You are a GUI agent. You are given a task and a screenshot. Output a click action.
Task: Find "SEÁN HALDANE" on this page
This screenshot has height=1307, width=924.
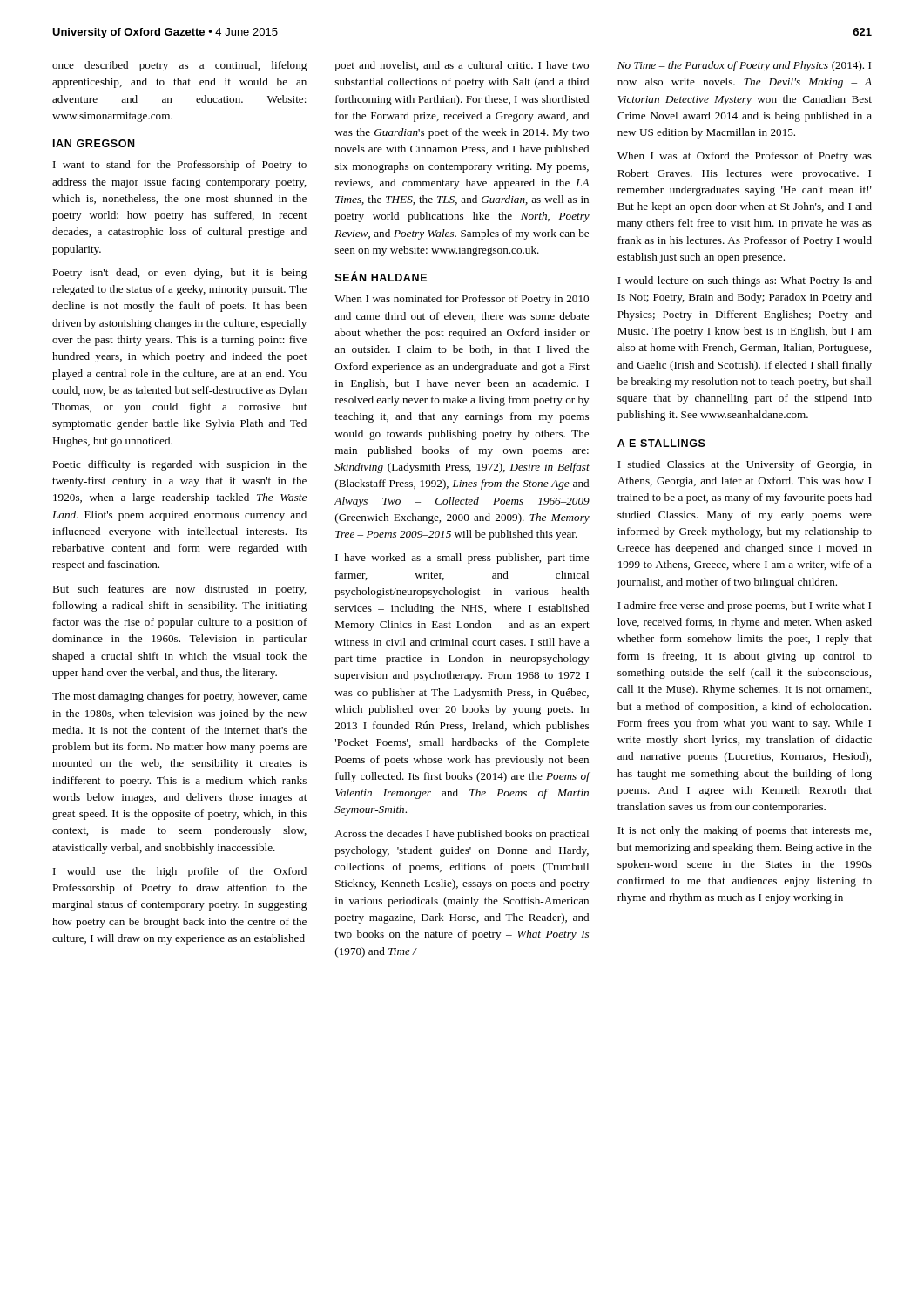pyautogui.click(x=381, y=278)
